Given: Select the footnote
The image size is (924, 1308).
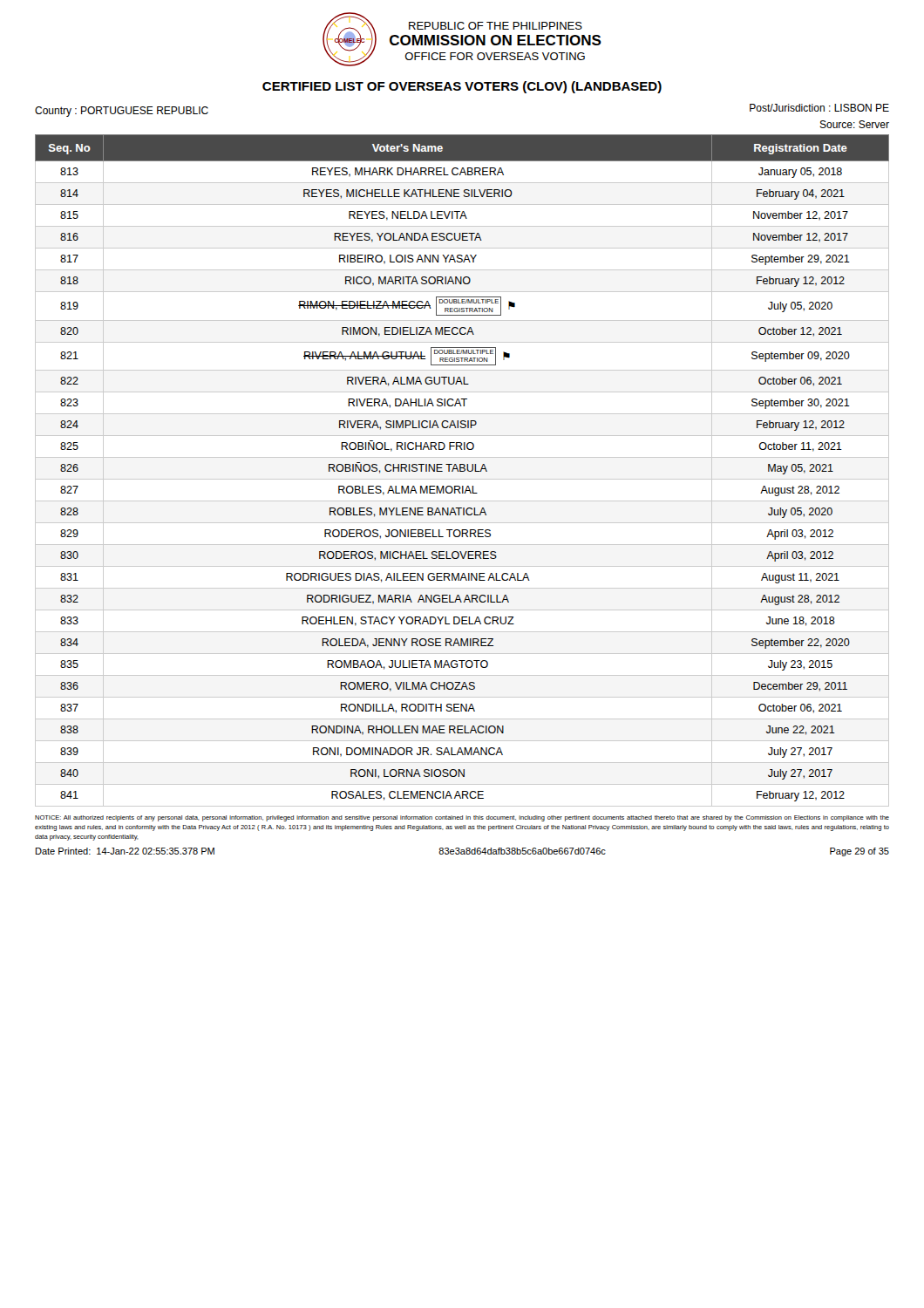Looking at the screenshot, I should [462, 827].
